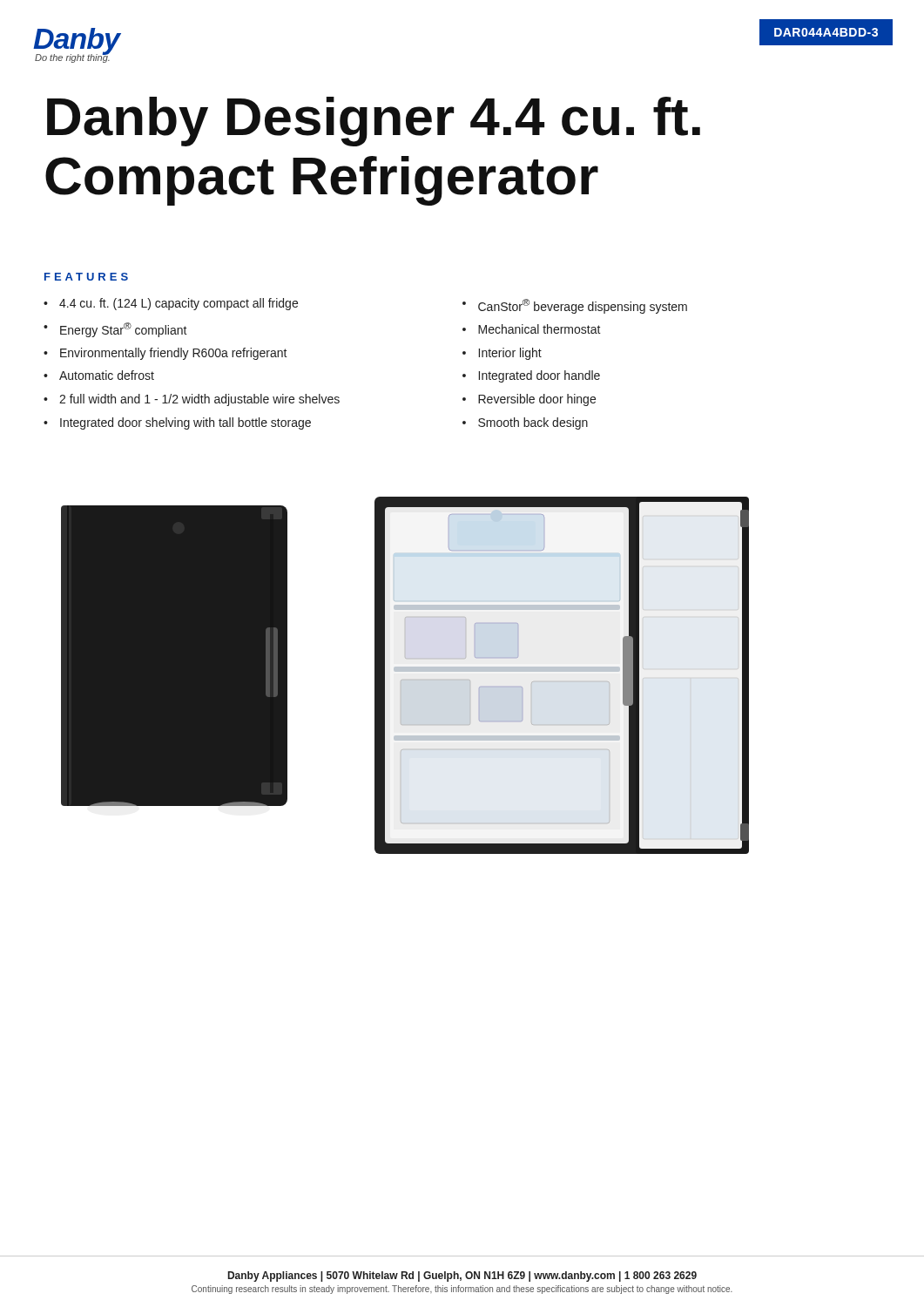Screen dimensions: 1307x924
Task: Point to "Integrated door shelving with tall bottle storage"
Action: (x=185, y=422)
